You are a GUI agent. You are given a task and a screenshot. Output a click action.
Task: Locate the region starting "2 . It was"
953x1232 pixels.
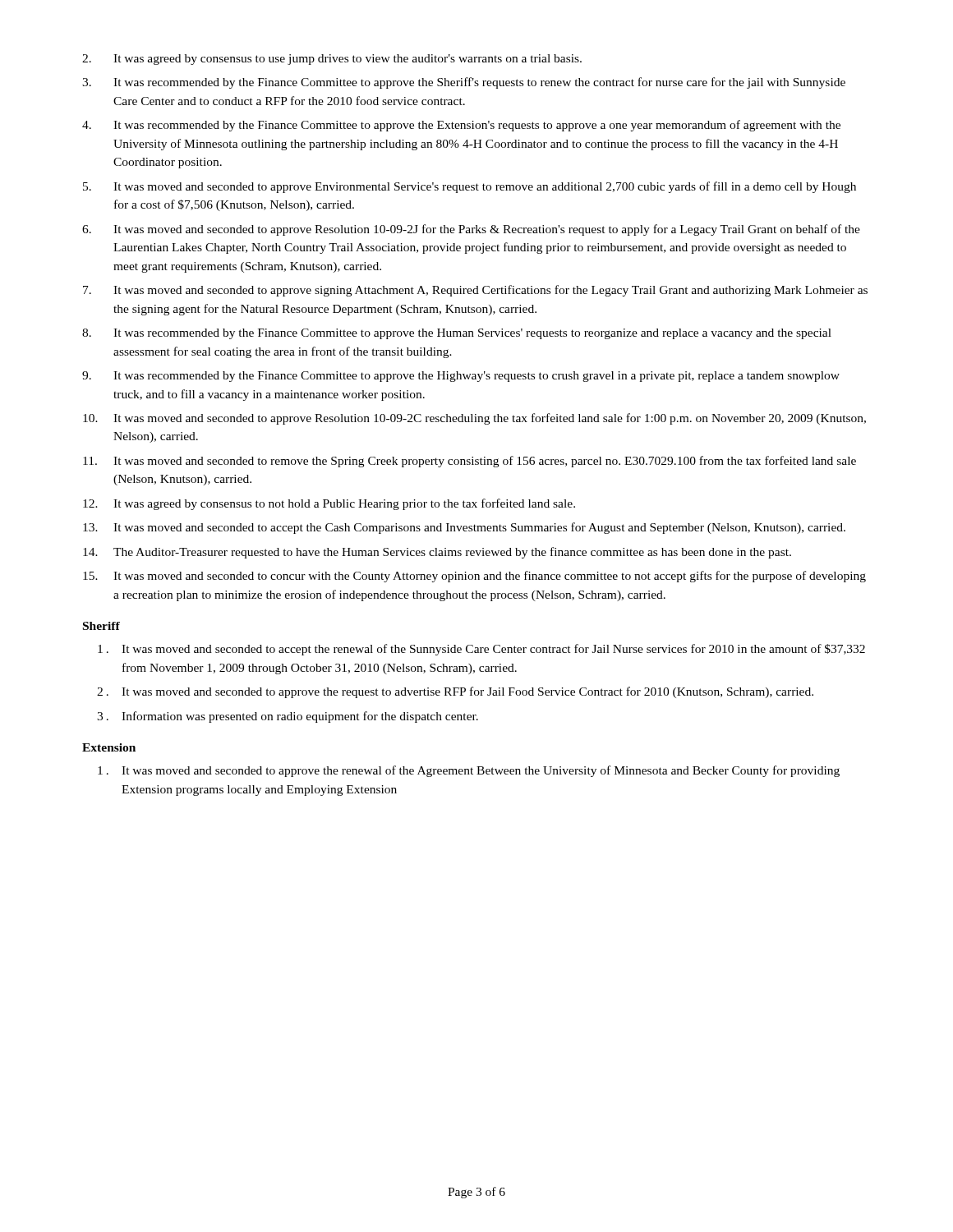click(484, 692)
